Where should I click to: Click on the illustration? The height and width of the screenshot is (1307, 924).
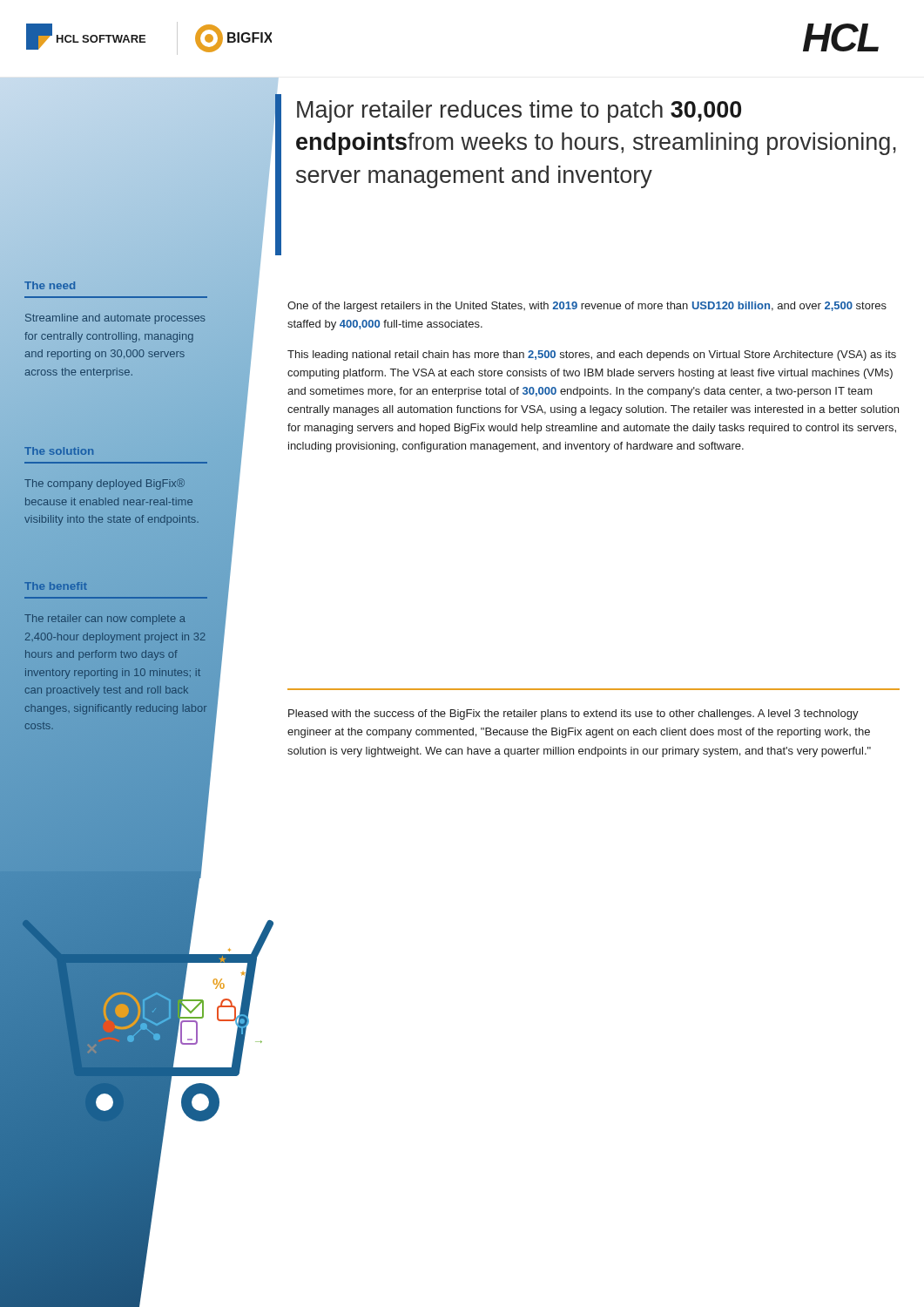(152, 1046)
